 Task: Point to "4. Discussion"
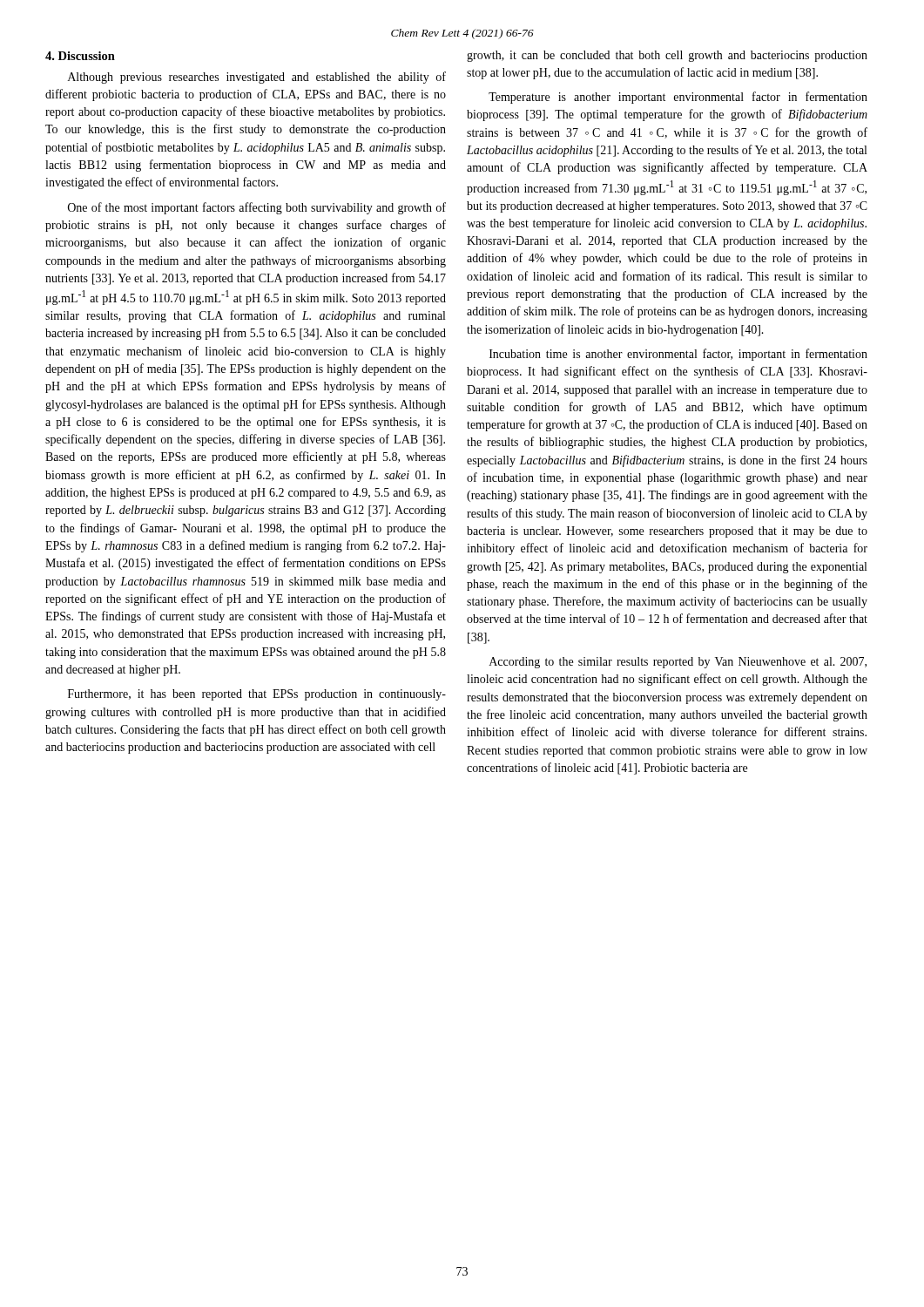point(80,55)
